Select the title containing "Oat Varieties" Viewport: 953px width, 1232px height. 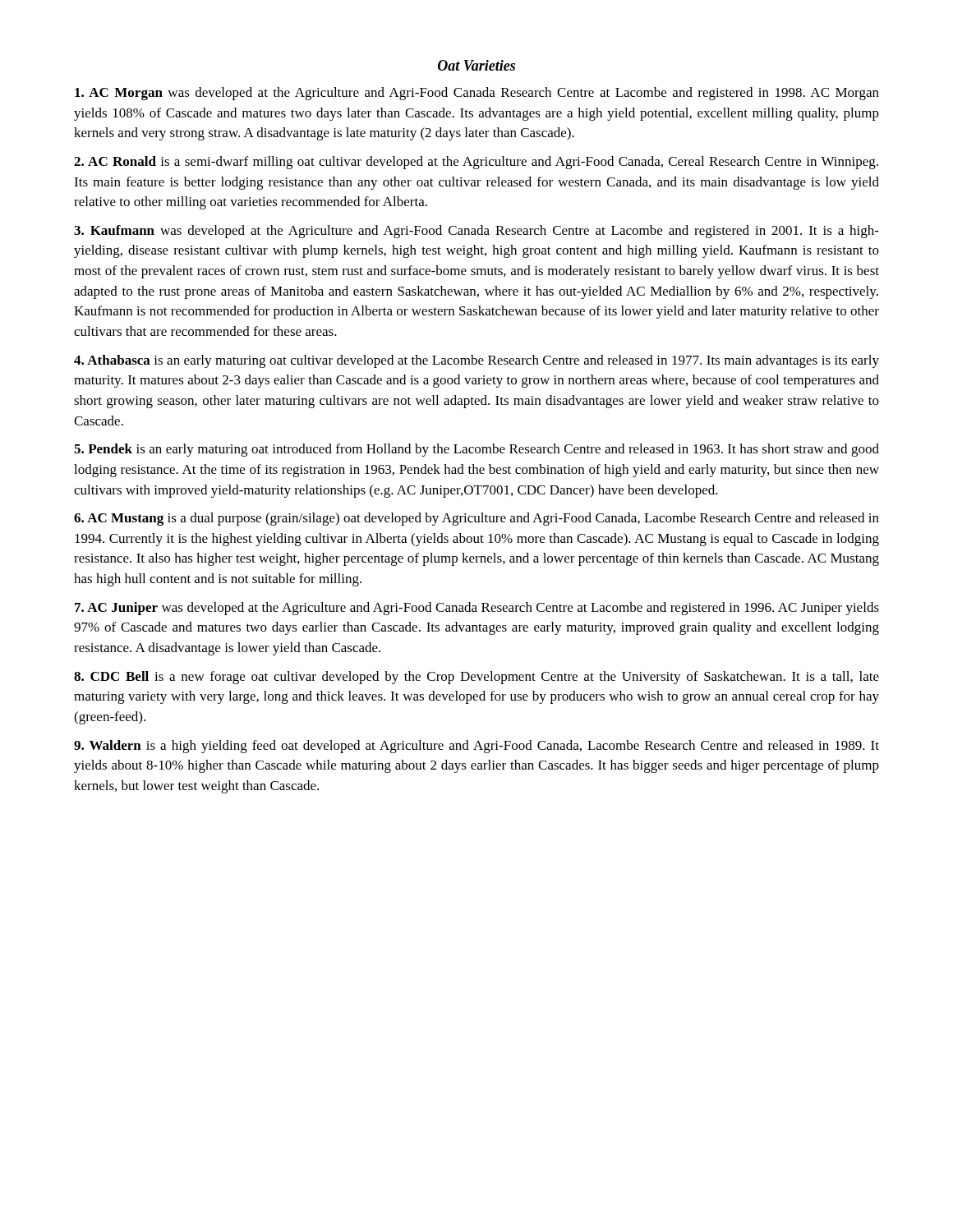coord(476,66)
